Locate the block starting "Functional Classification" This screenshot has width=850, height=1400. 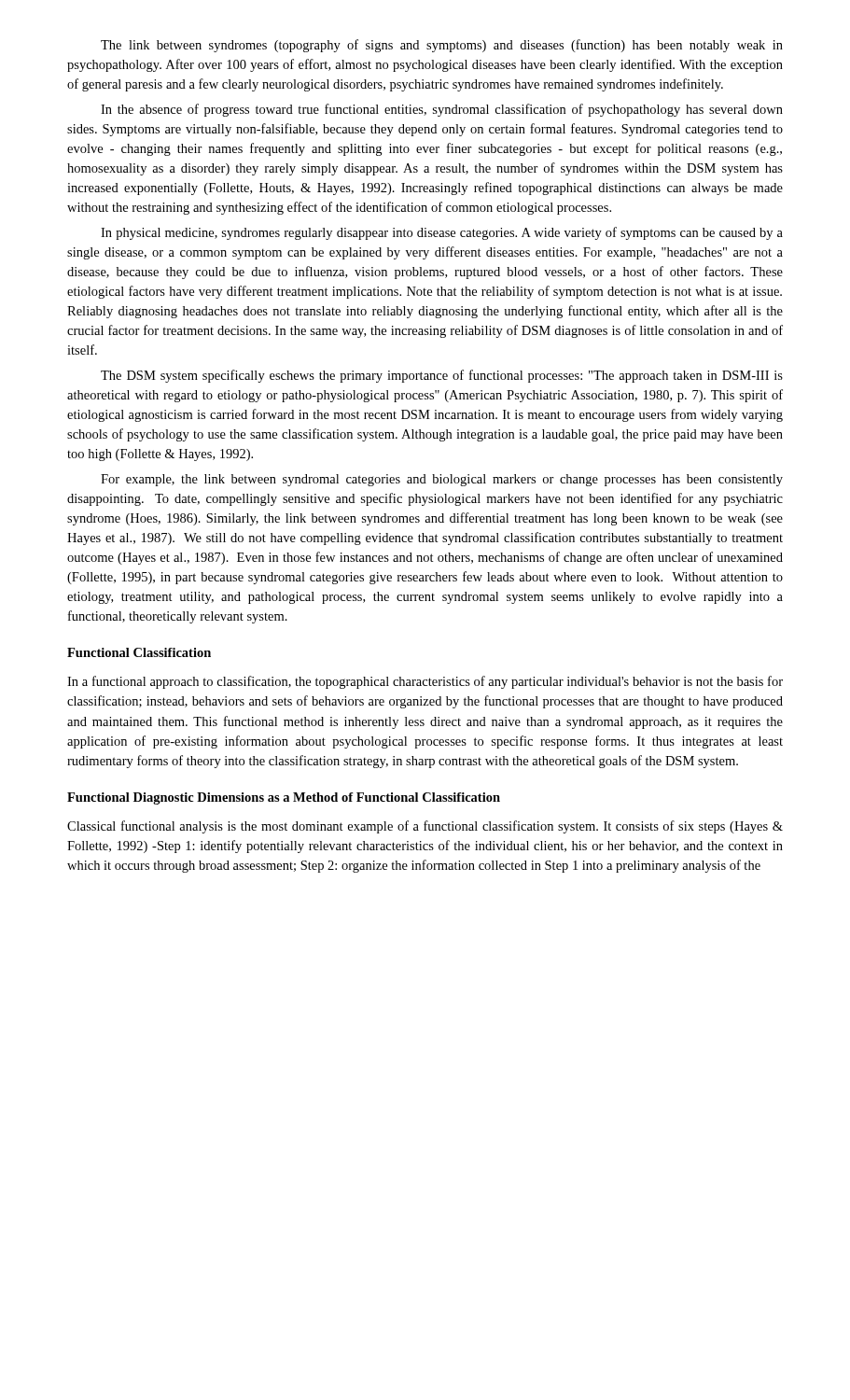139,652
